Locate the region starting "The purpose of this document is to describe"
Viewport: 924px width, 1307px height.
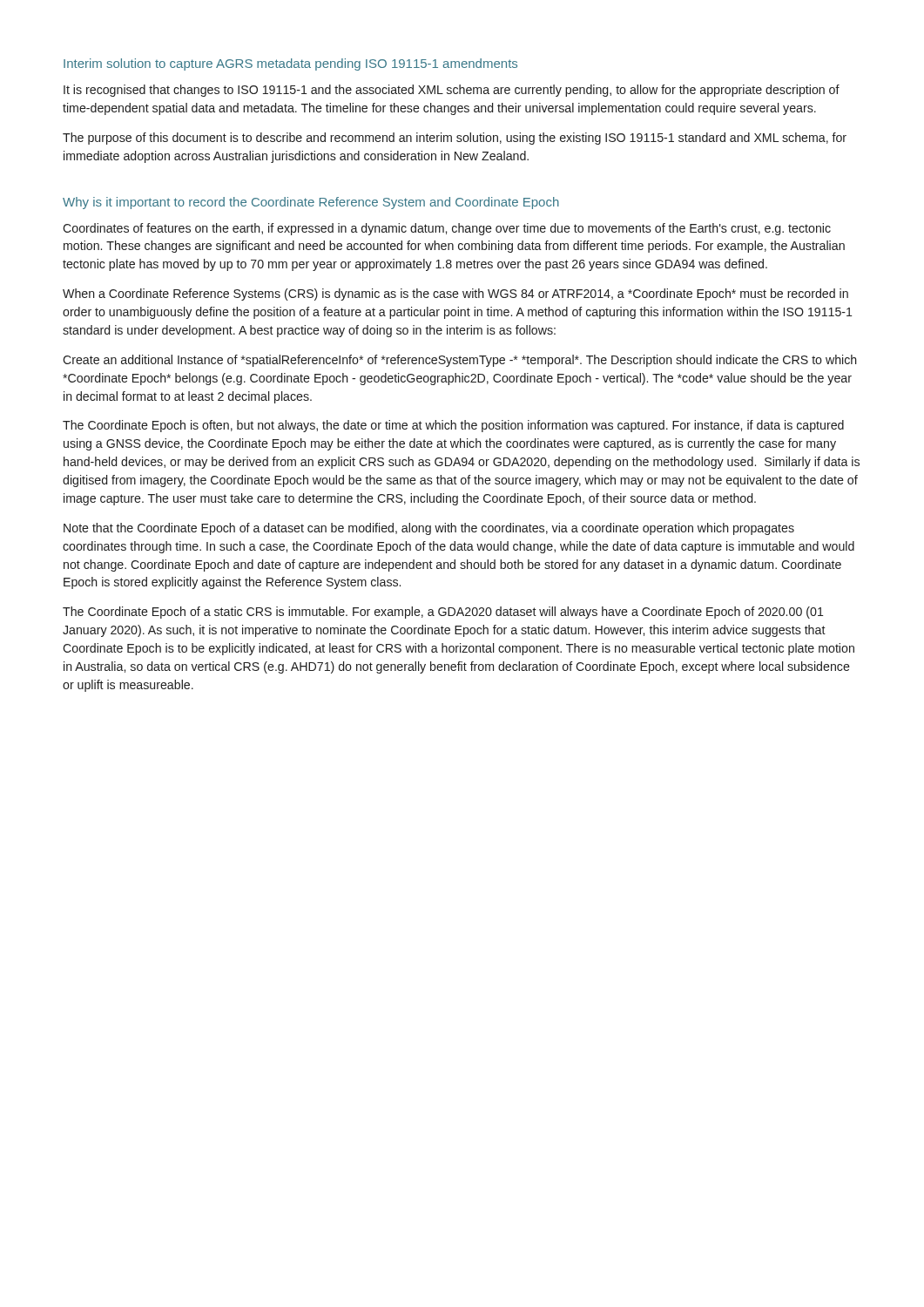[455, 147]
